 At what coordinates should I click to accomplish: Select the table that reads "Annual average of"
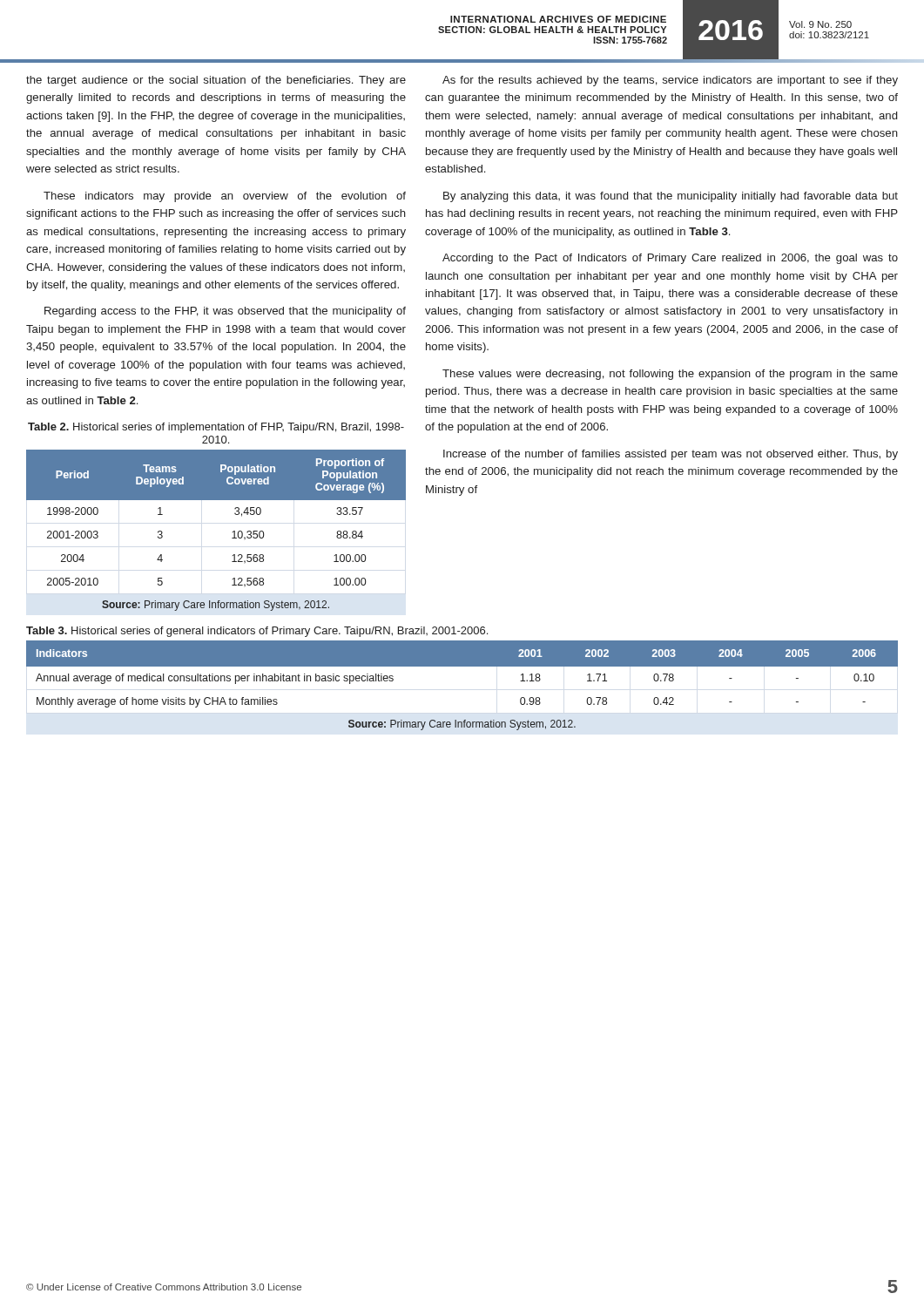tap(462, 688)
